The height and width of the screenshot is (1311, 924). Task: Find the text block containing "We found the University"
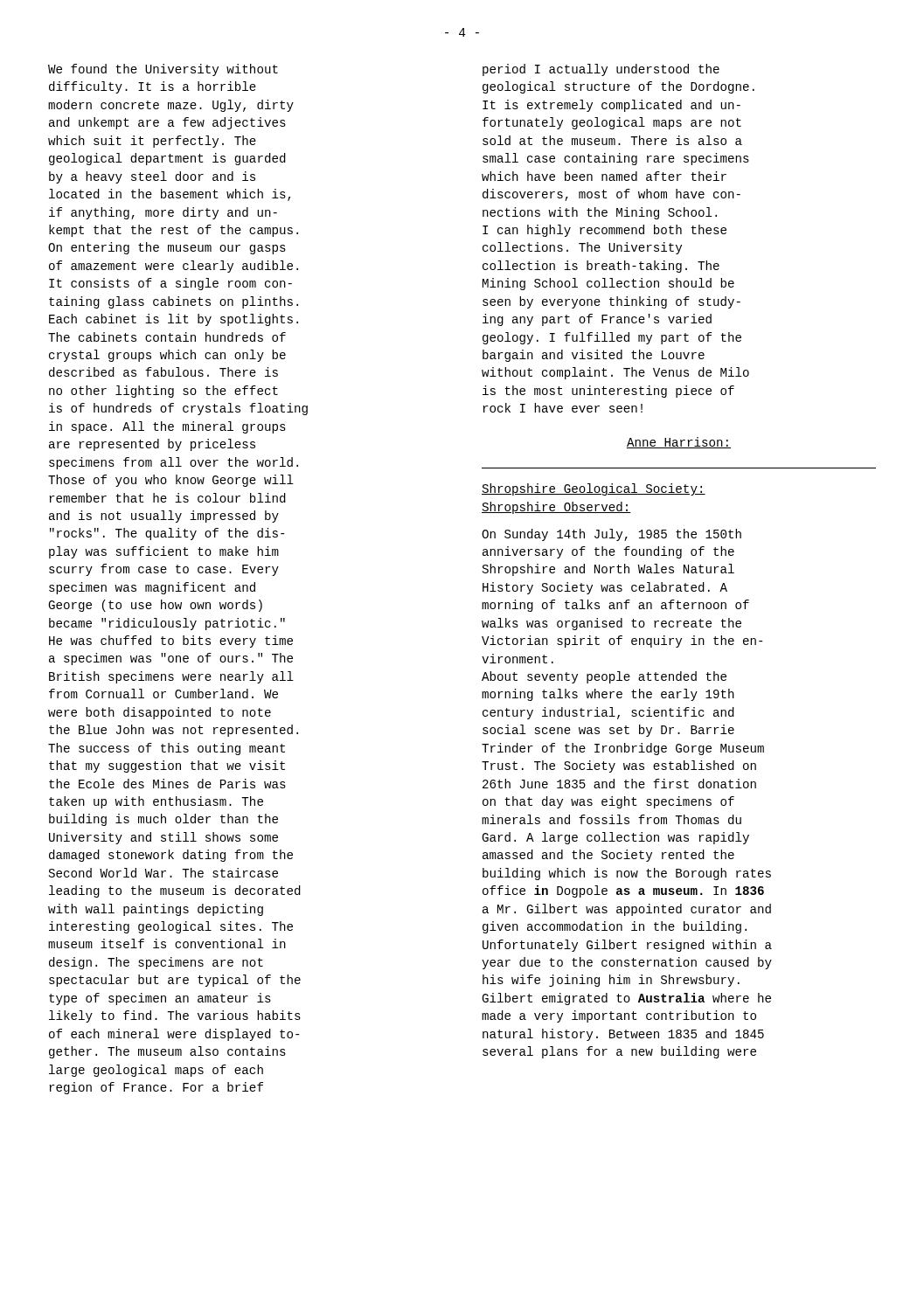pyautogui.click(x=178, y=579)
